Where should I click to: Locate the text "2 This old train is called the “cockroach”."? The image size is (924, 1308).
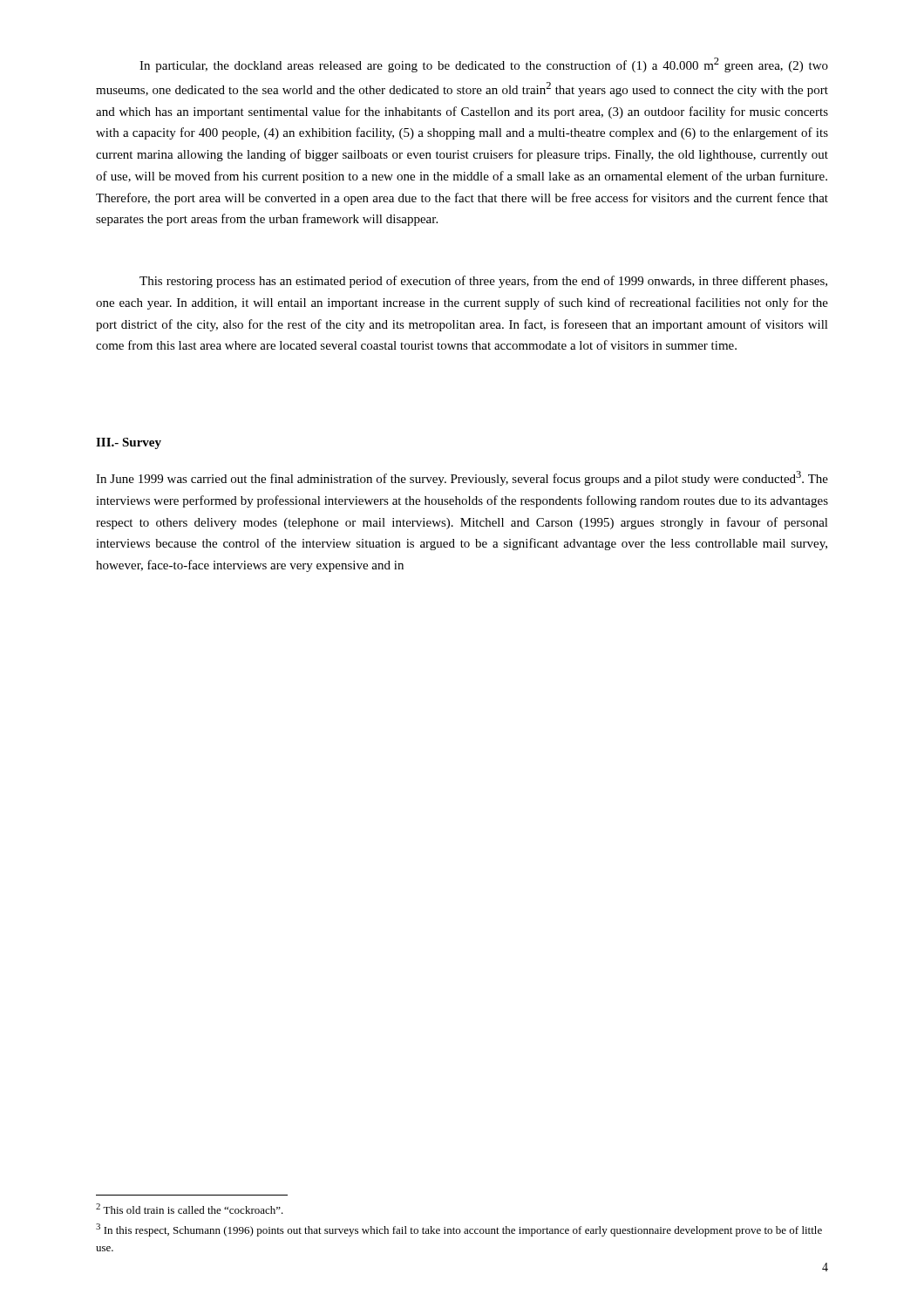coord(190,1209)
